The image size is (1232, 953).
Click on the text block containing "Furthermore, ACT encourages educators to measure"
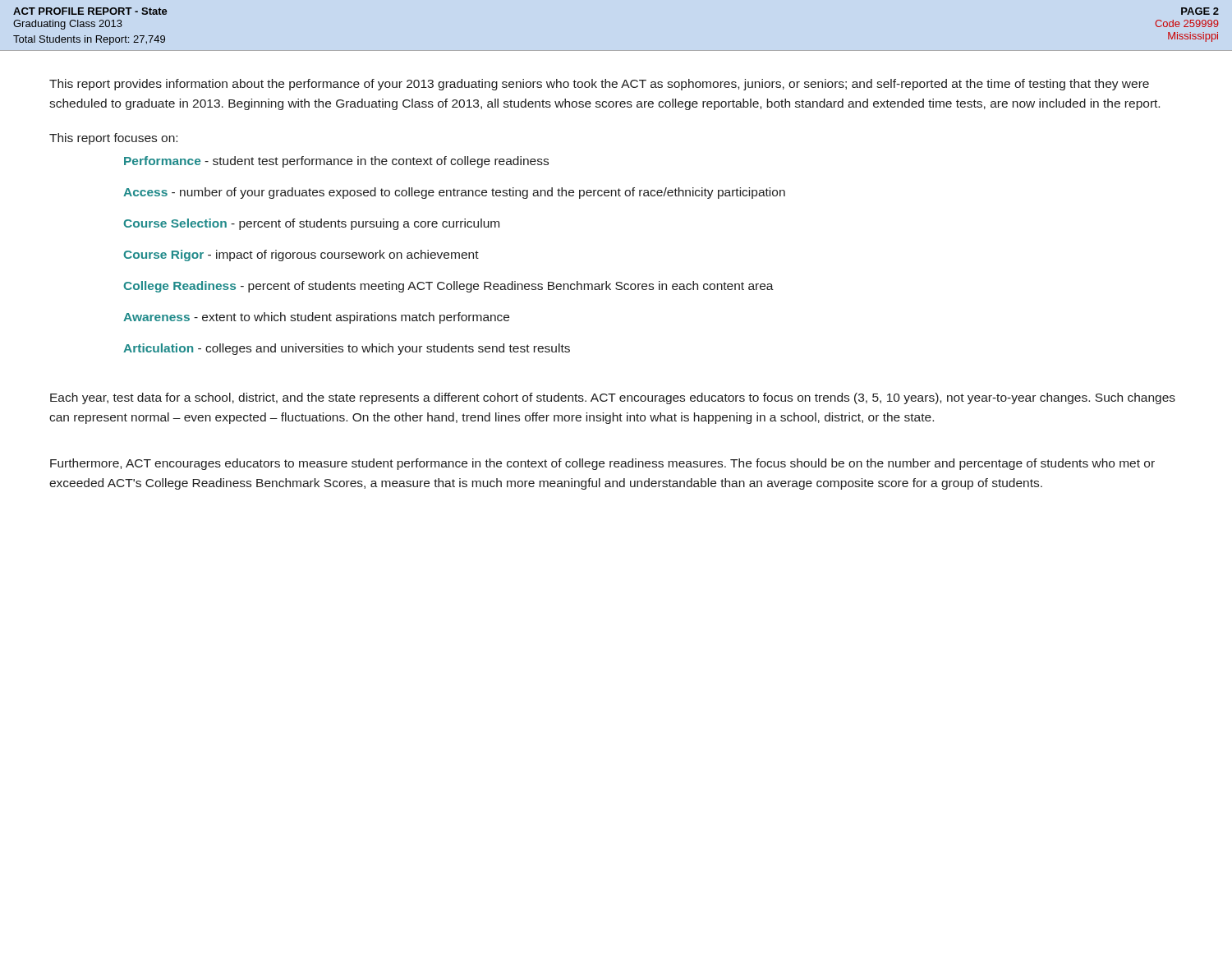pyautogui.click(x=602, y=473)
